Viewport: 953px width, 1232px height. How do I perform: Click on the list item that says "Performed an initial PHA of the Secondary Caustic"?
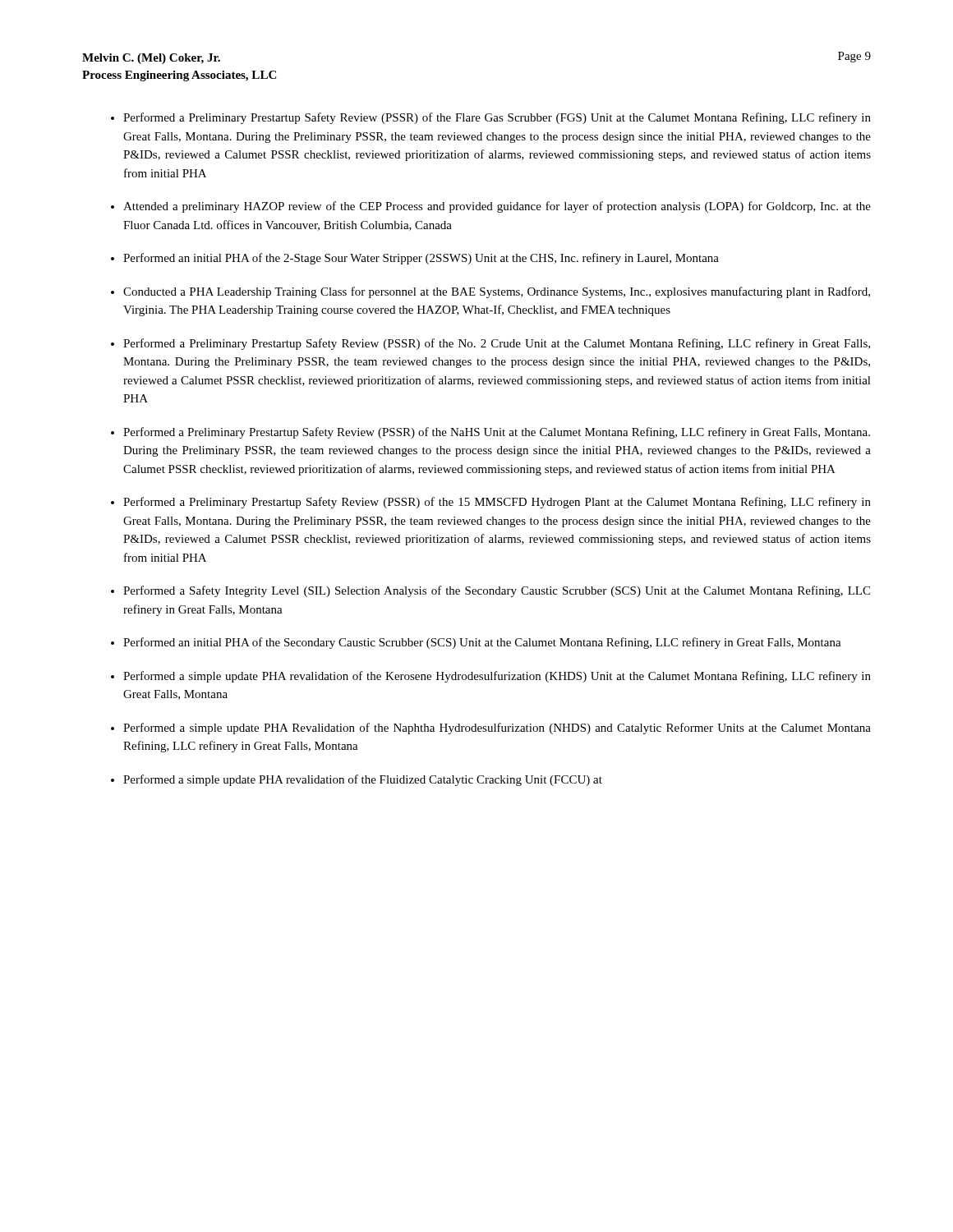(x=482, y=642)
